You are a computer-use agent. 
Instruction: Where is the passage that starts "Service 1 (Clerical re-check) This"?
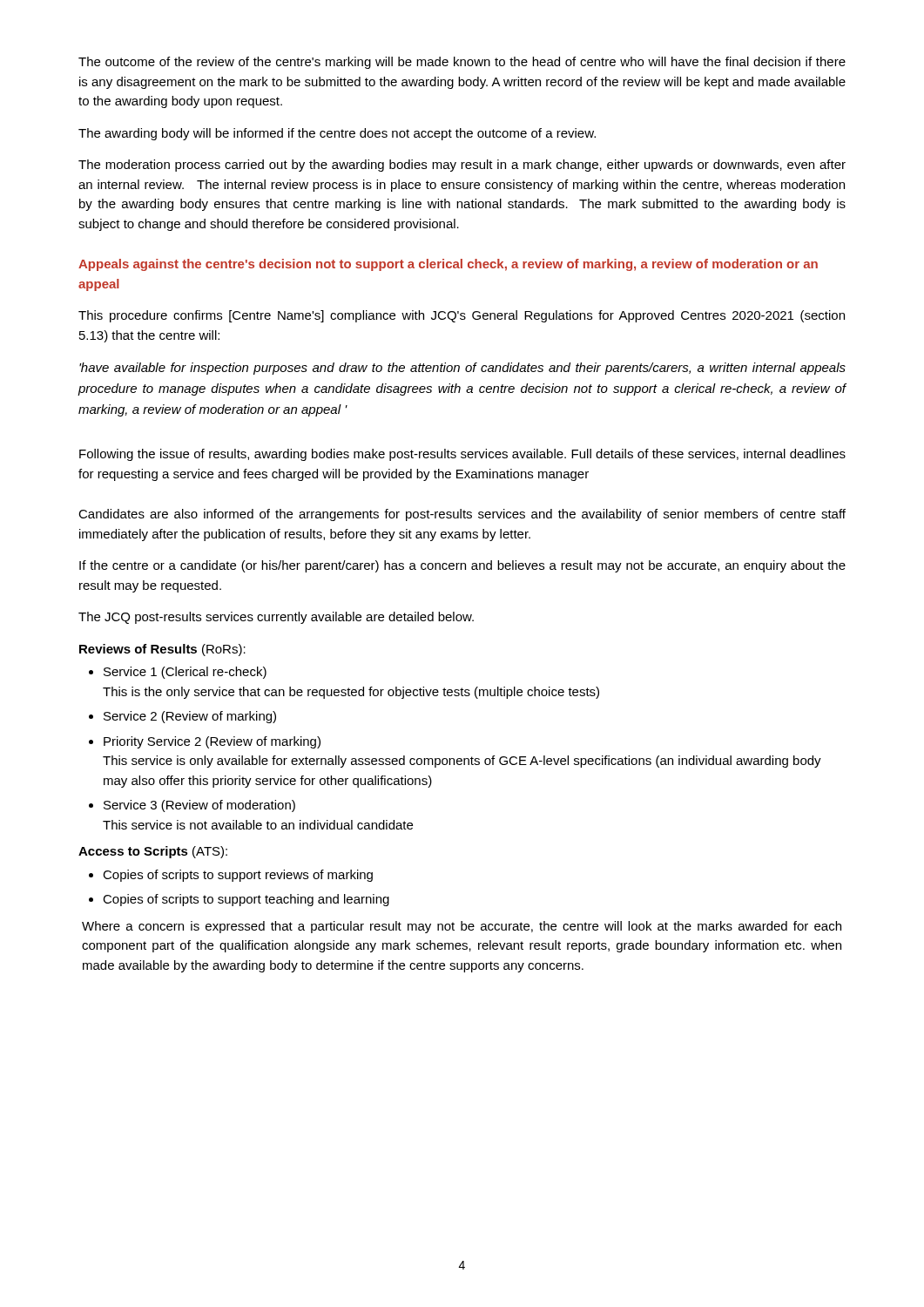351,681
